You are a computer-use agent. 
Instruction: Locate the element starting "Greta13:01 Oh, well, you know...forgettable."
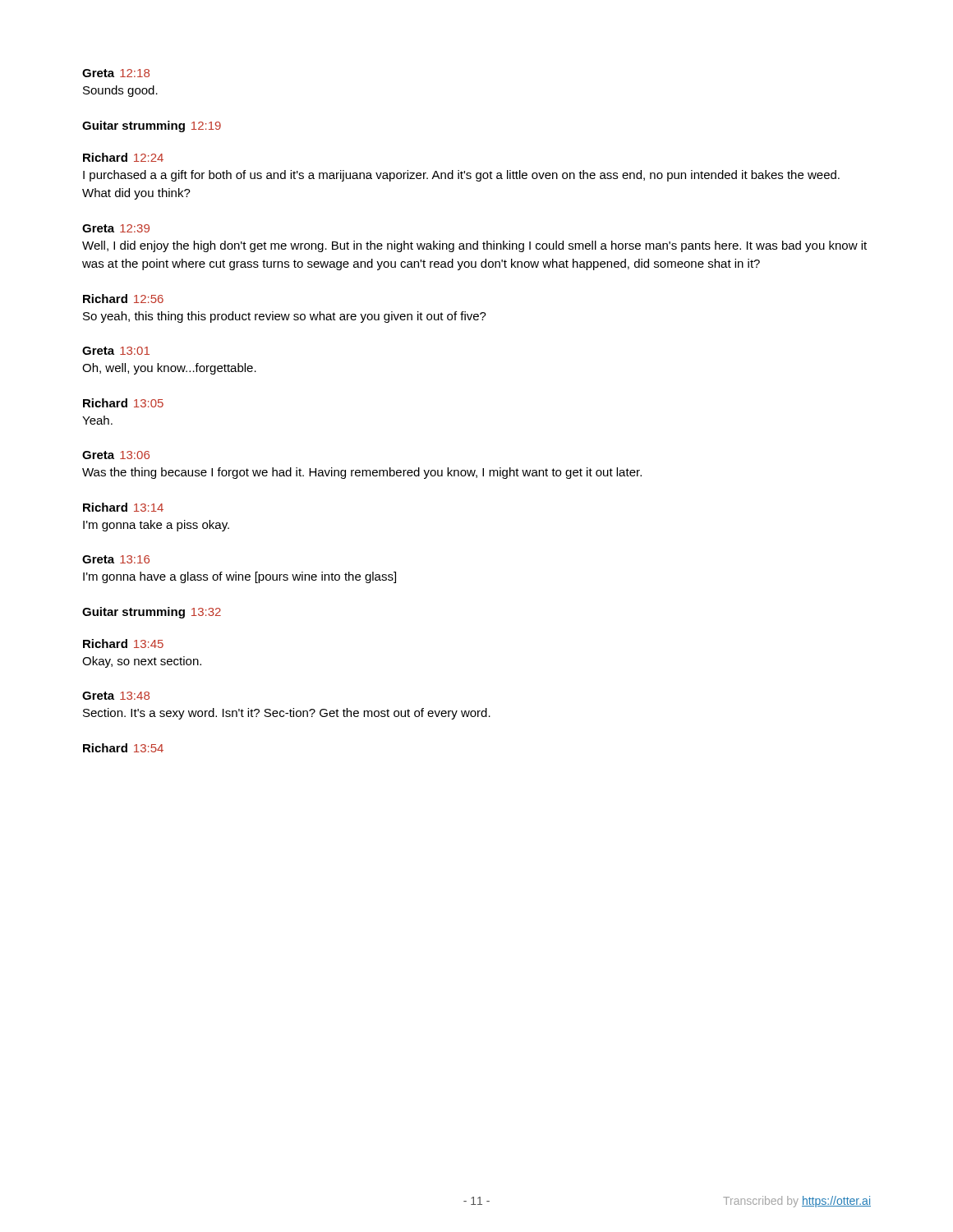(116, 351)
